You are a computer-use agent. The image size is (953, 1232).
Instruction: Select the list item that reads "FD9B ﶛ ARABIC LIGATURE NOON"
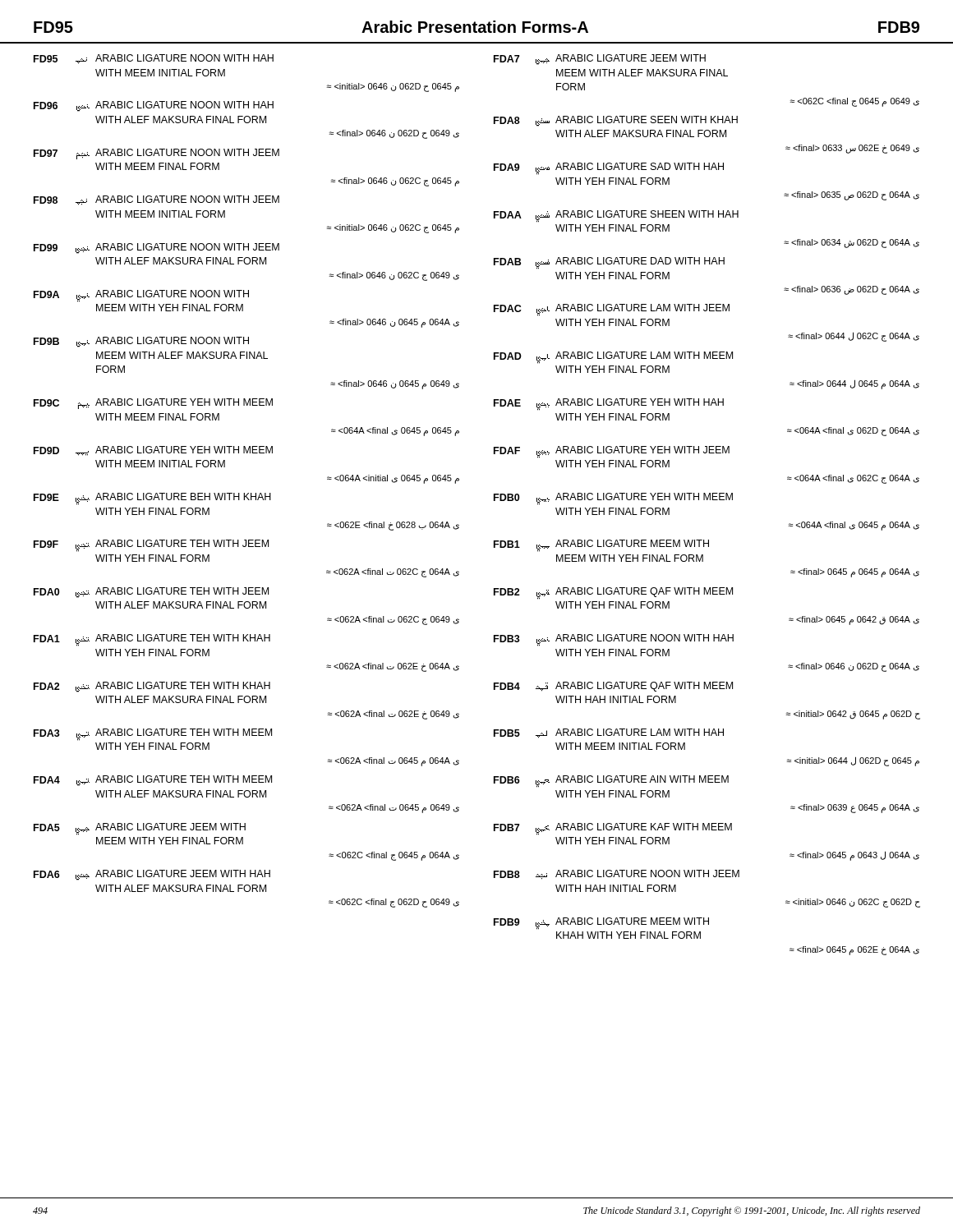point(246,362)
